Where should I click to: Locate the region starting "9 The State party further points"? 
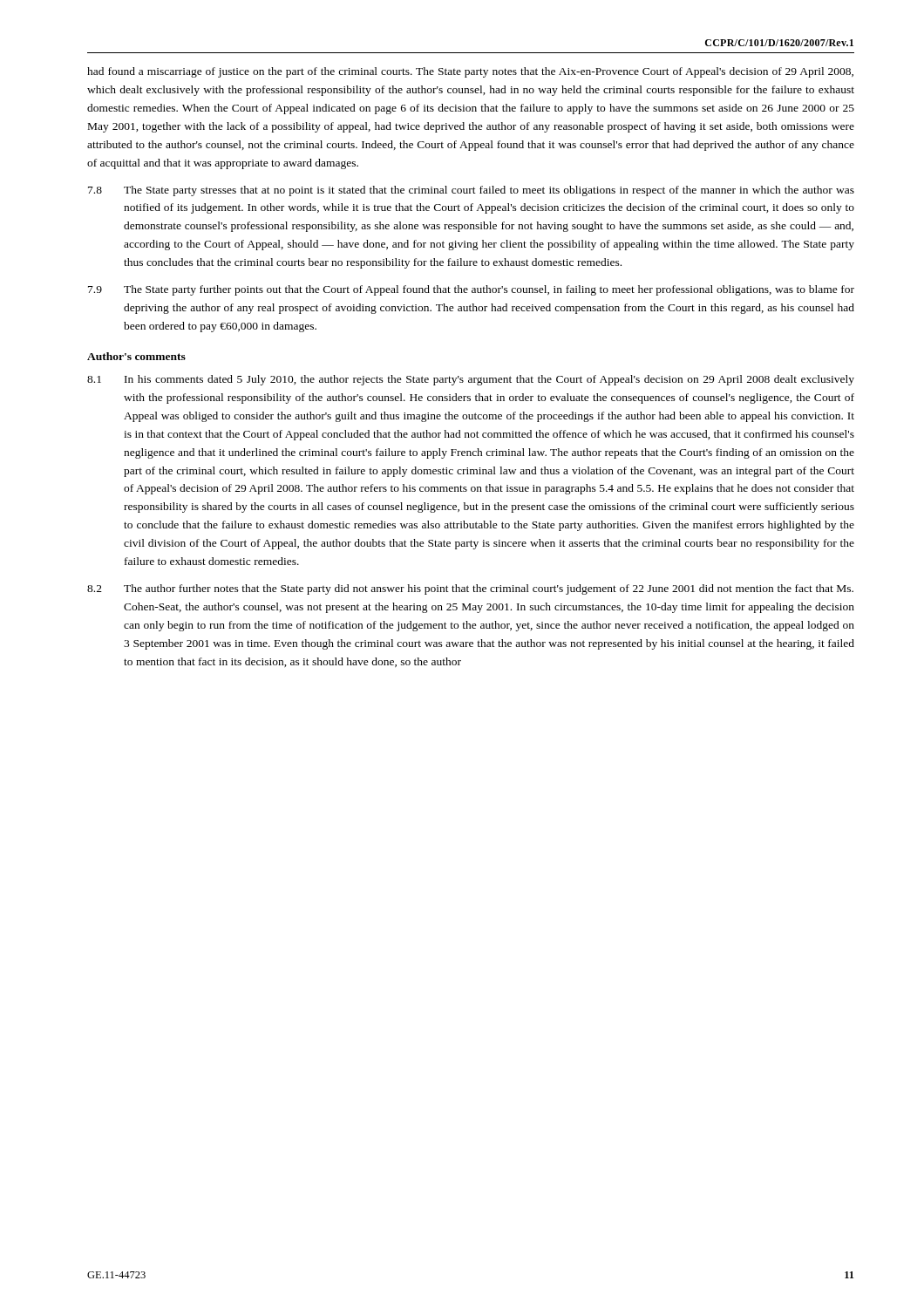coord(471,308)
